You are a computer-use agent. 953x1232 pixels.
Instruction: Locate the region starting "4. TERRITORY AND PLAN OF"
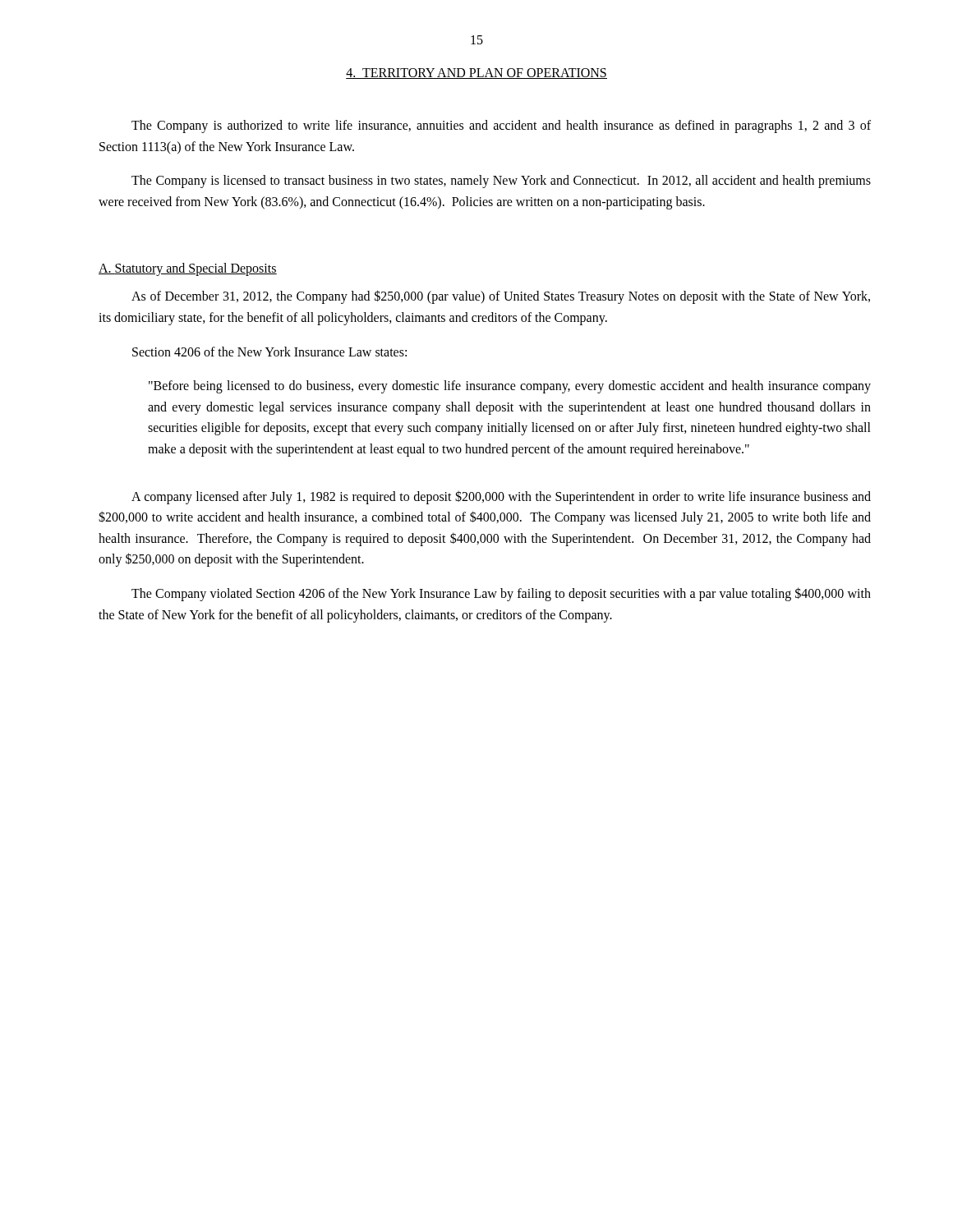coord(476,73)
